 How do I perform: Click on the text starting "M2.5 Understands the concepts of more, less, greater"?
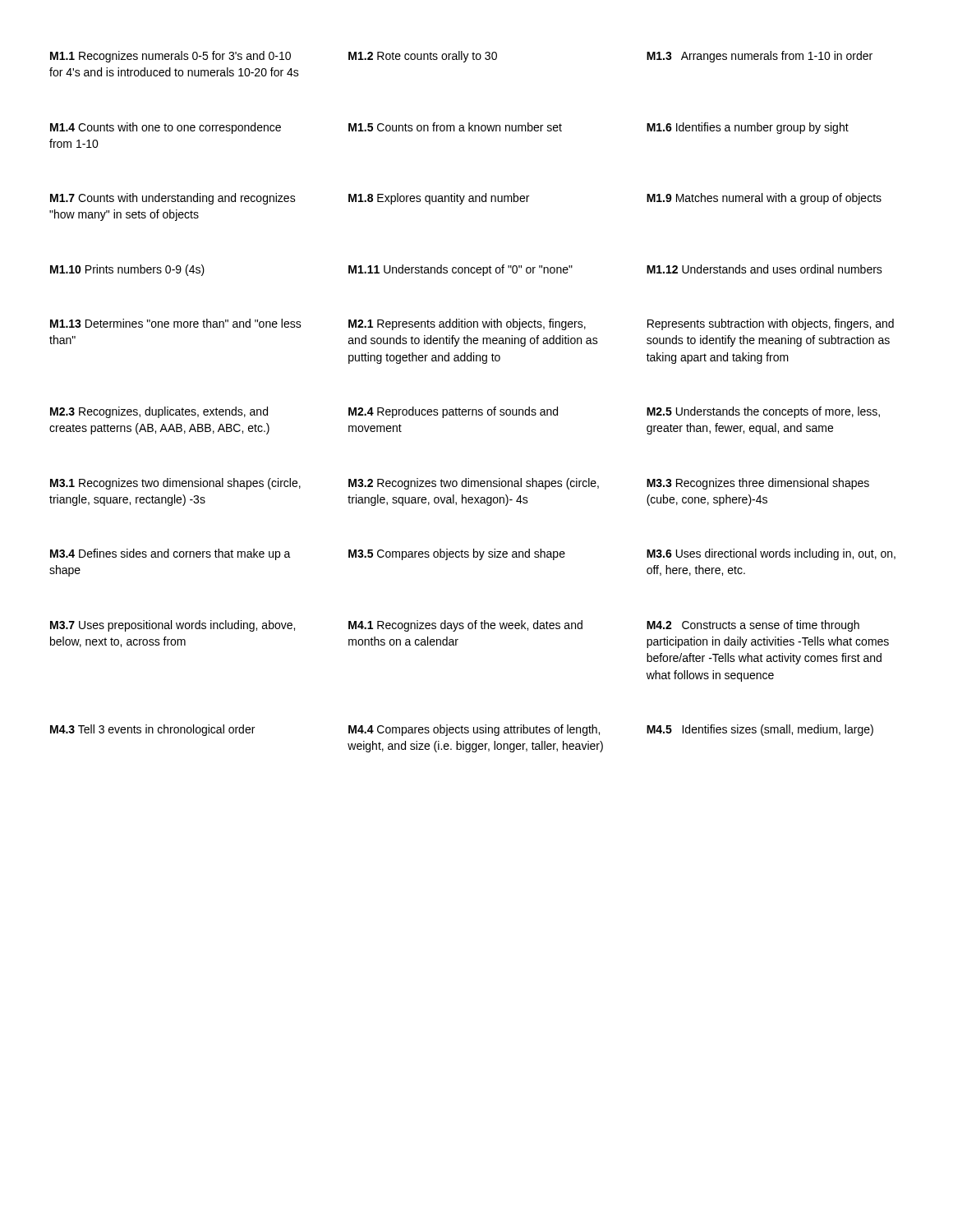(764, 420)
